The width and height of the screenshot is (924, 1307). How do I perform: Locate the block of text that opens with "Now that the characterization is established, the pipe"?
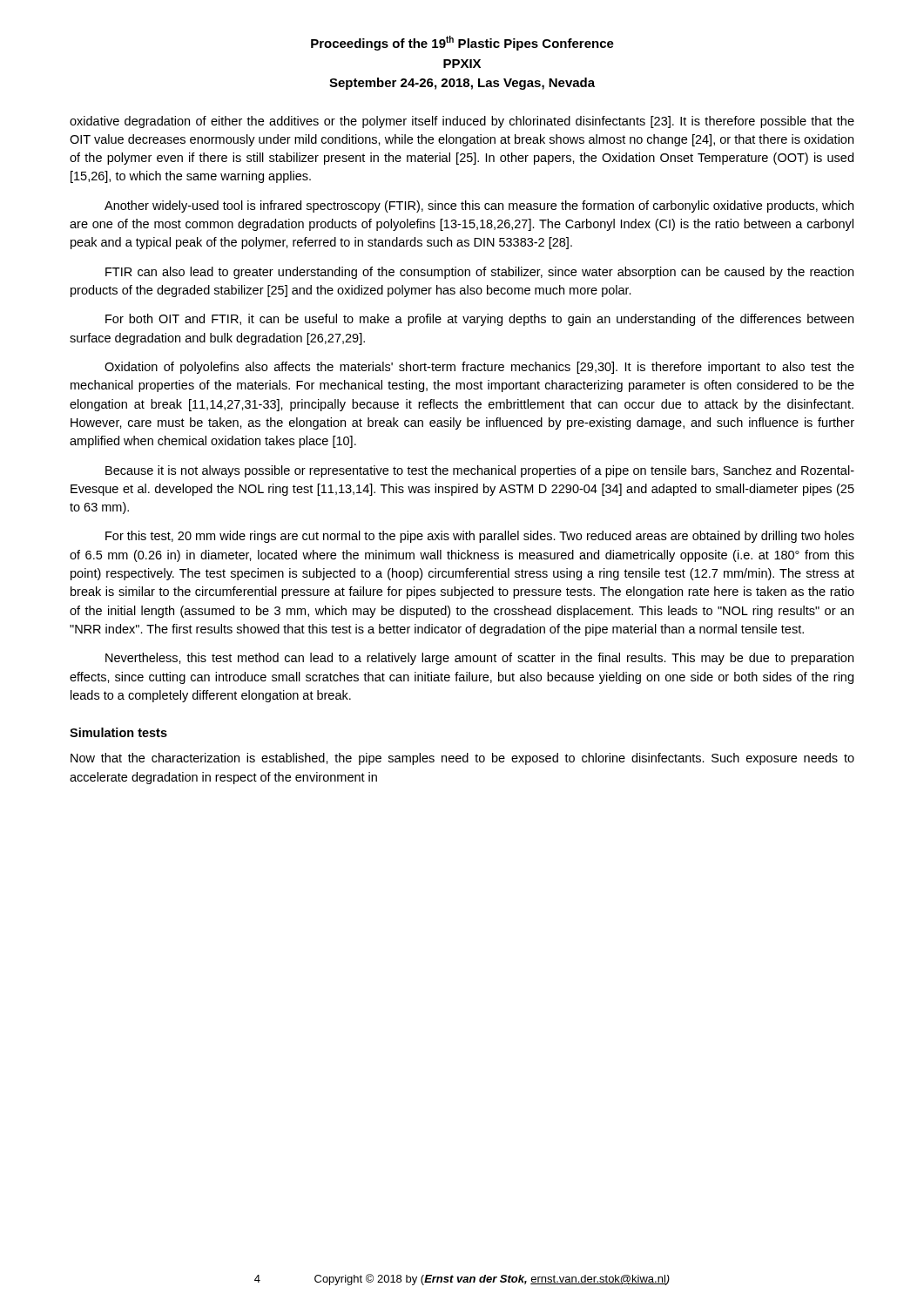coord(462,768)
